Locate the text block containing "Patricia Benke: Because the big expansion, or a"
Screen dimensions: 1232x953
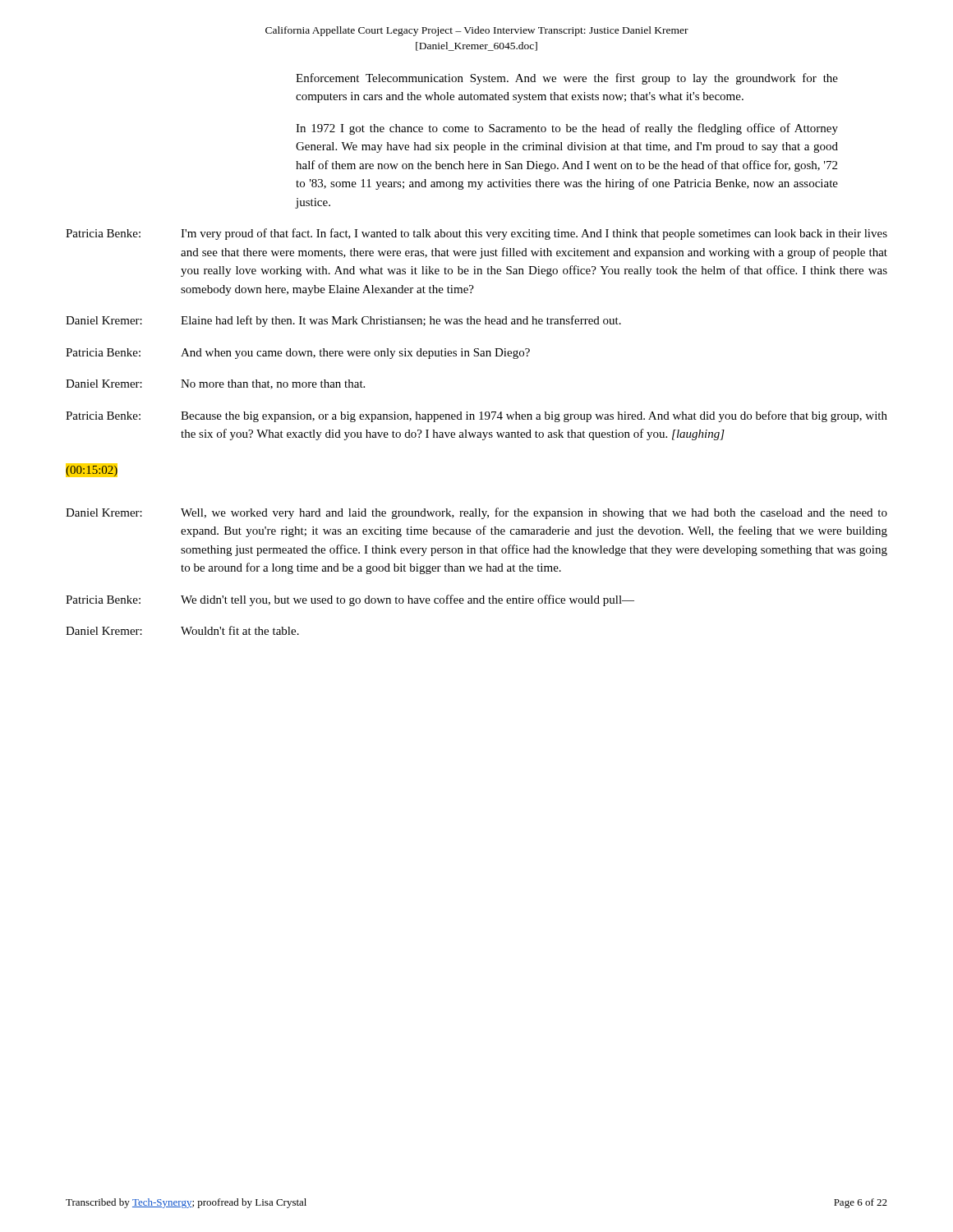(x=476, y=425)
